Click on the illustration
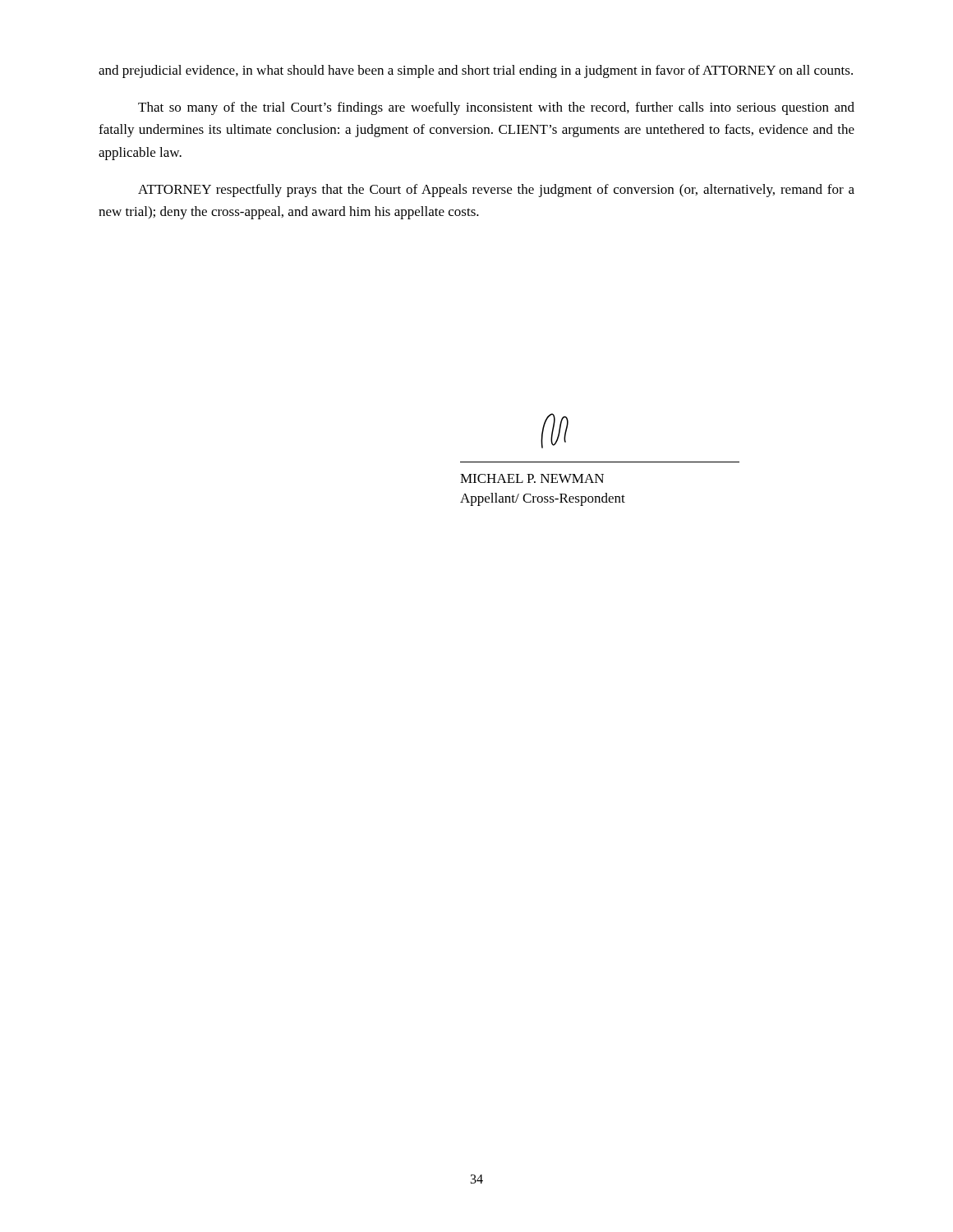This screenshot has width=953, height=1232. pyautogui.click(x=559, y=431)
